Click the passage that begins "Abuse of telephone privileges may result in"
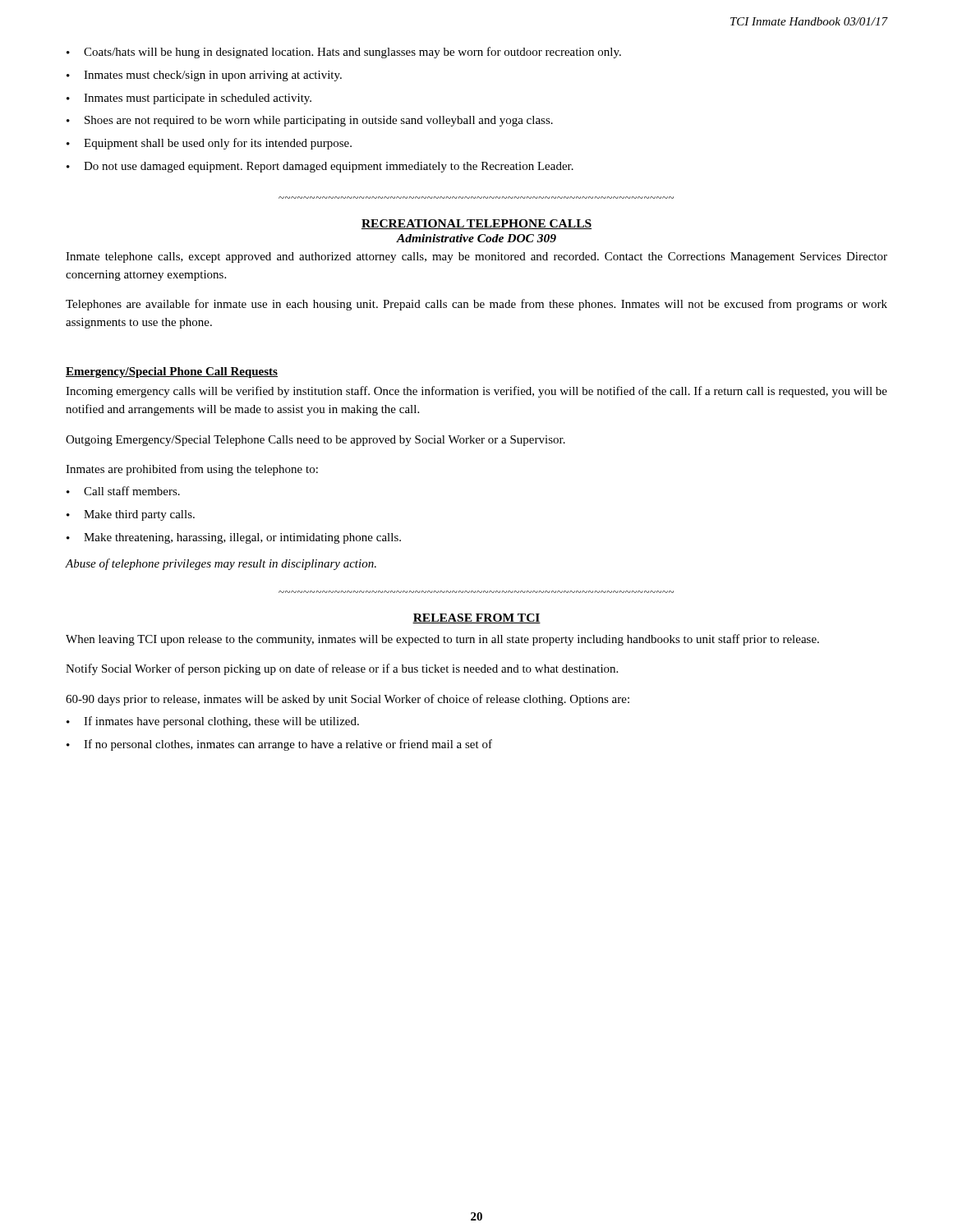953x1232 pixels. (x=221, y=564)
